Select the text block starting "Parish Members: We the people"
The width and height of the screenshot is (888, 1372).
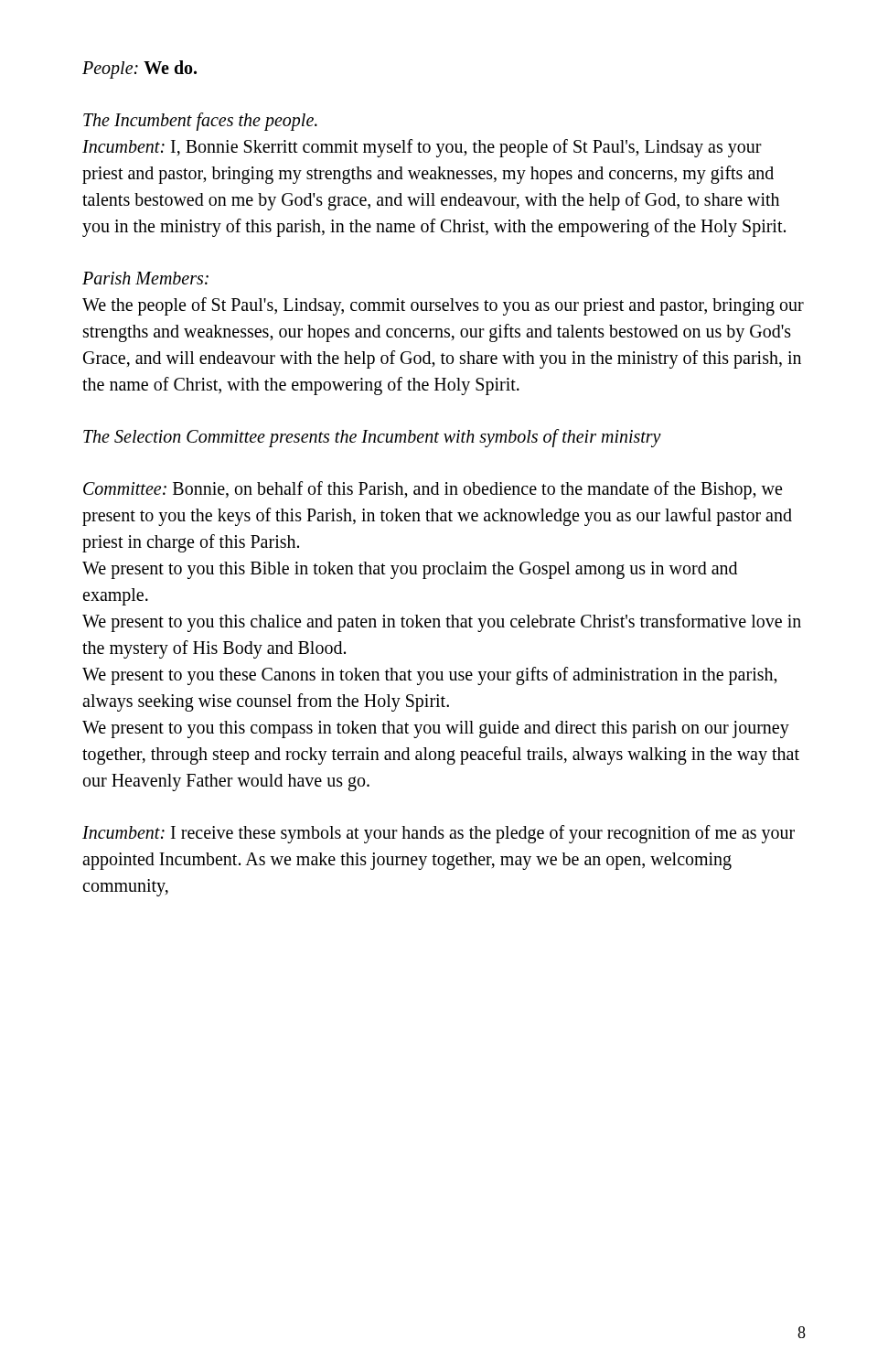[443, 331]
